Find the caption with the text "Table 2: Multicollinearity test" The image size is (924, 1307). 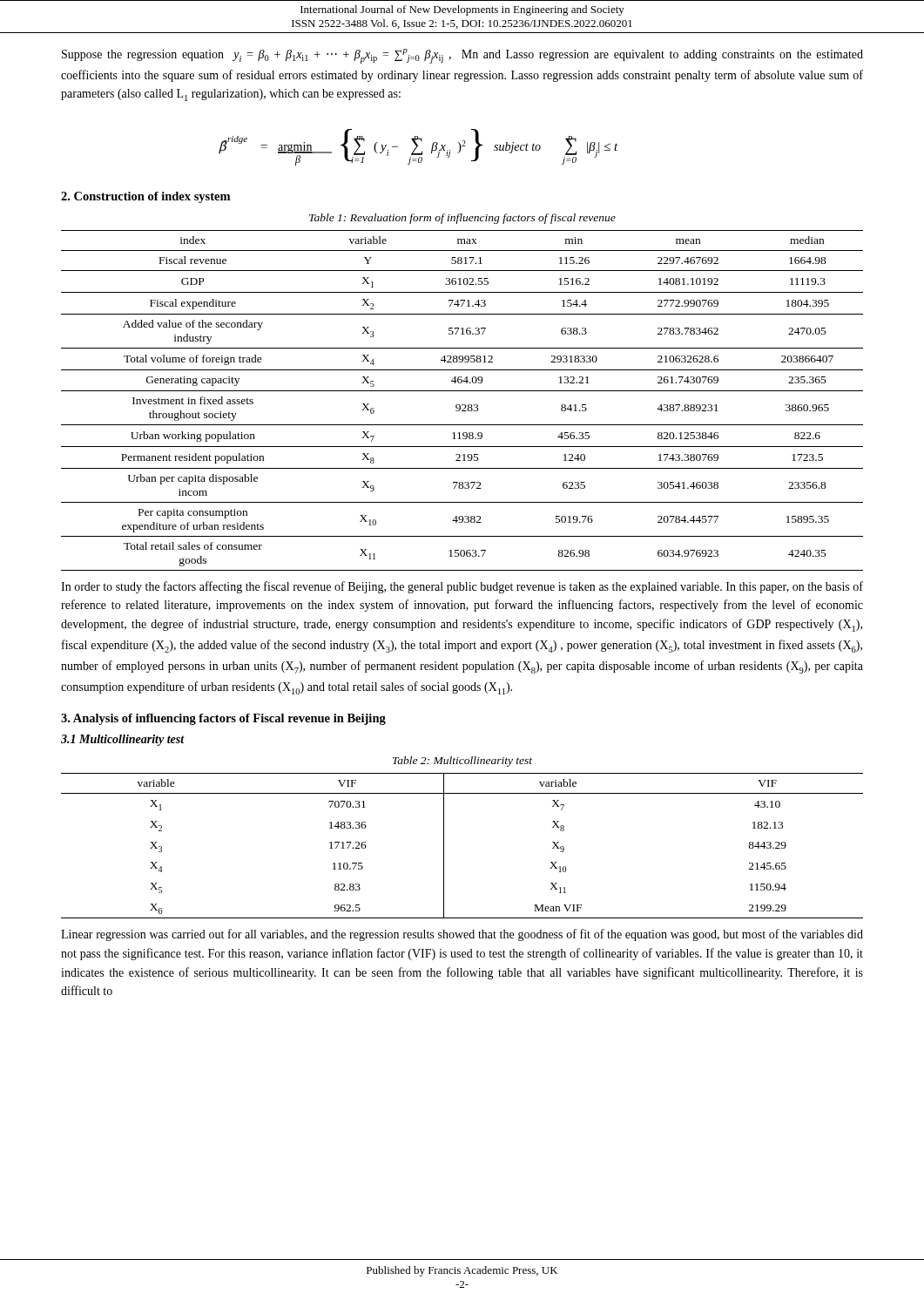(x=462, y=760)
